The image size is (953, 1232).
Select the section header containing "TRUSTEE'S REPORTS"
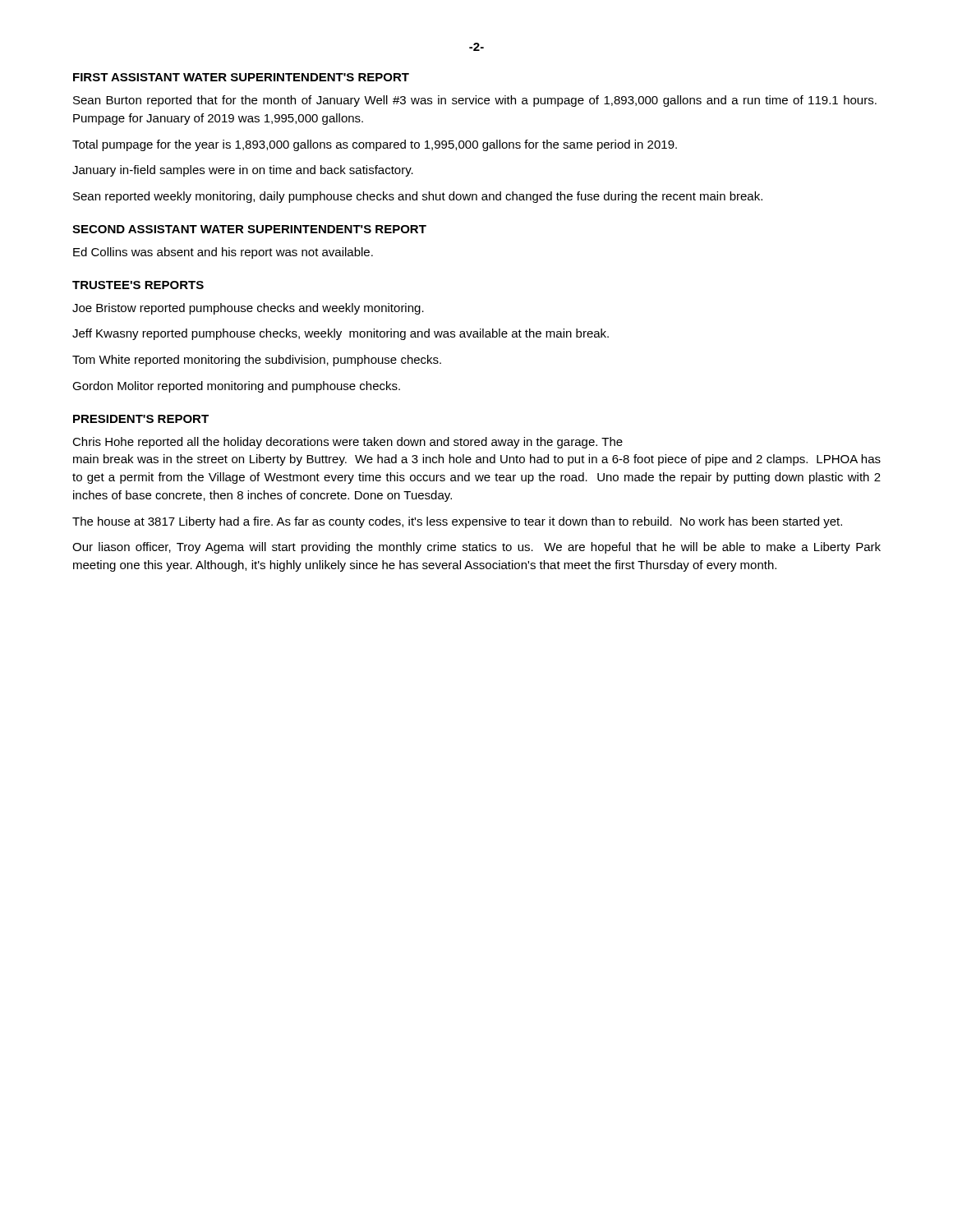[x=138, y=284]
